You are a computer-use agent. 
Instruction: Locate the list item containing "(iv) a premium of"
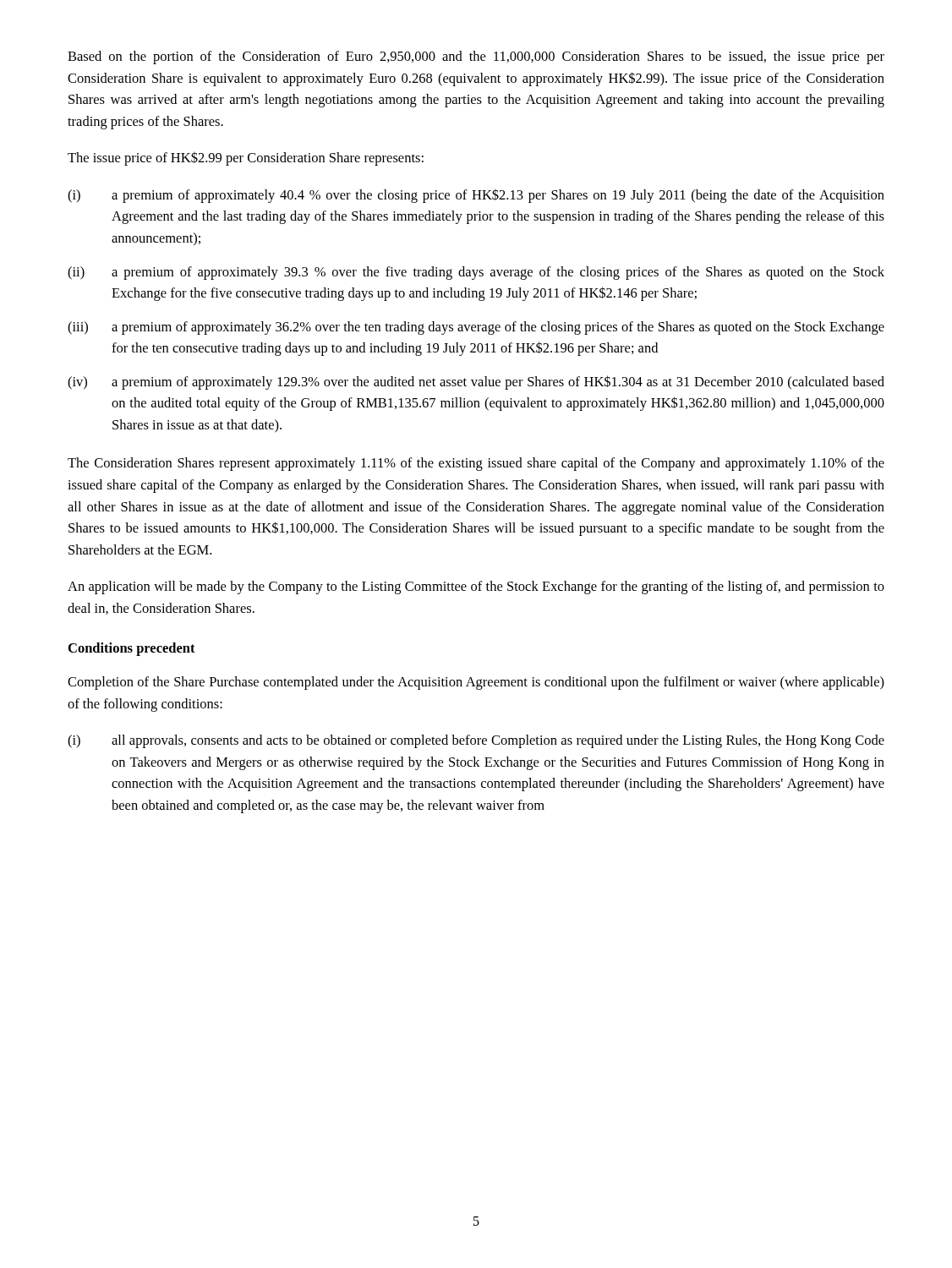coord(476,403)
